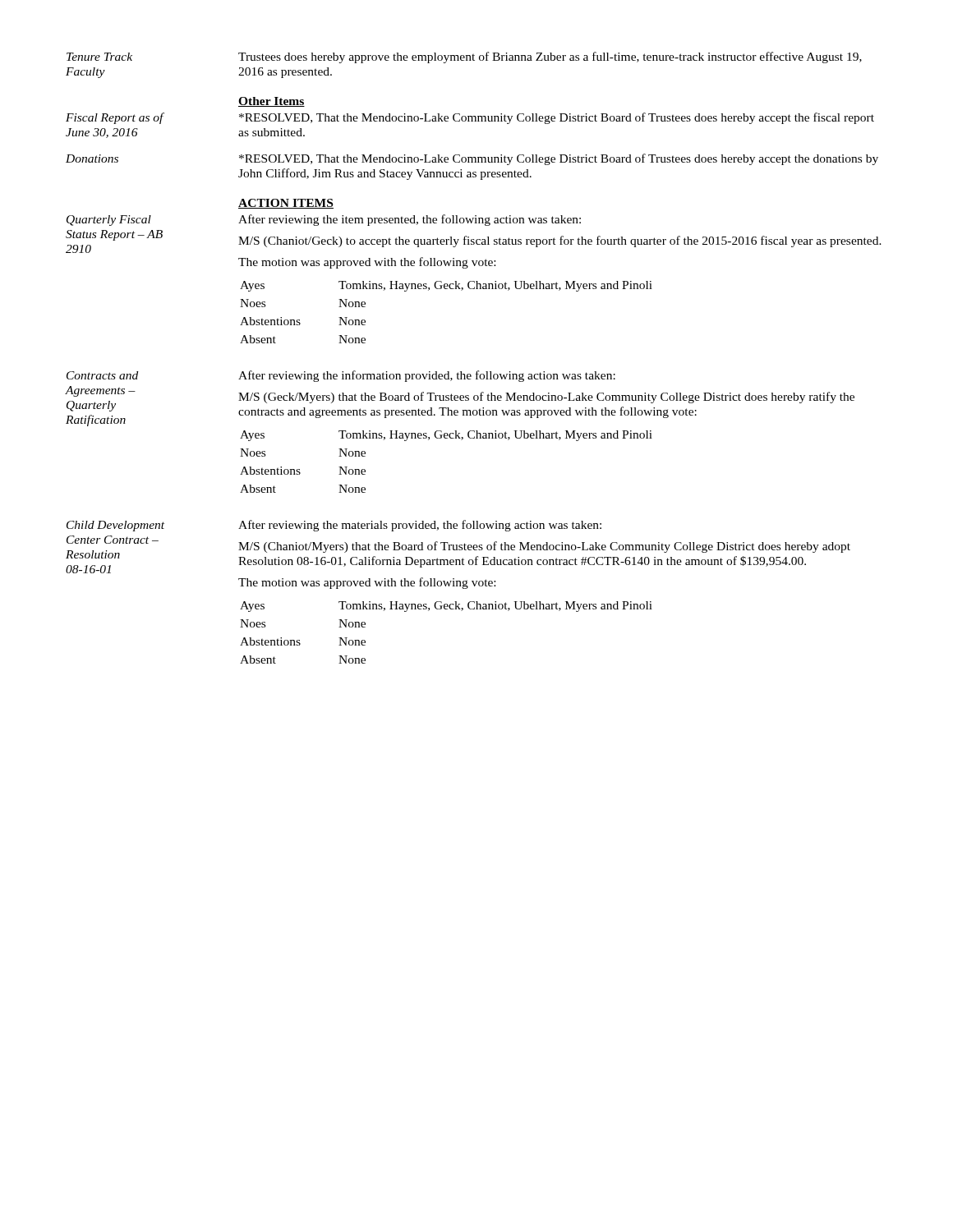The image size is (953, 1232).
Task: Click on the text block with the text "After reviewing the information"
Action: [563, 434]
